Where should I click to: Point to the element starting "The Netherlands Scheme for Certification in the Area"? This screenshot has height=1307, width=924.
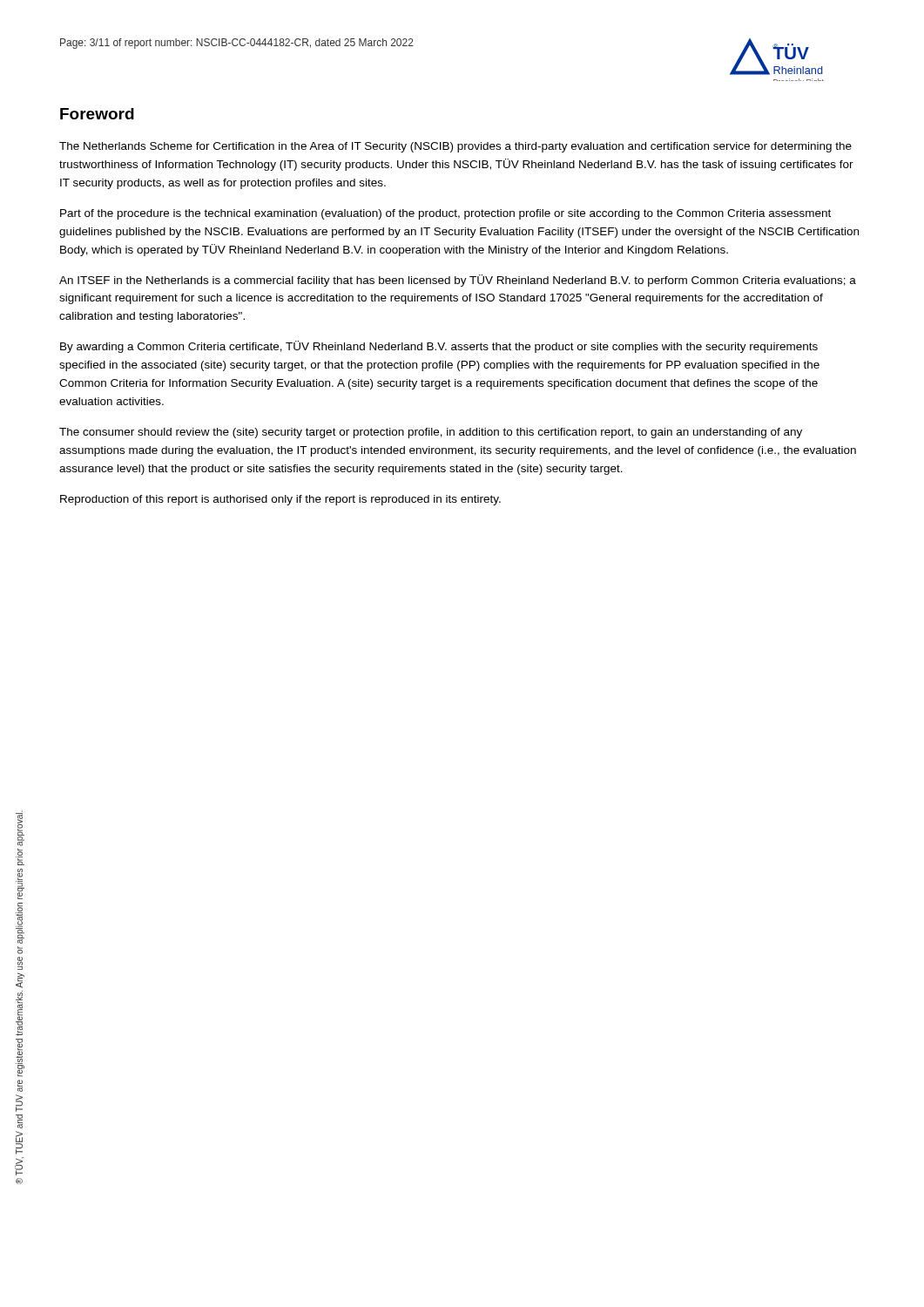click(x=456, y=164)
